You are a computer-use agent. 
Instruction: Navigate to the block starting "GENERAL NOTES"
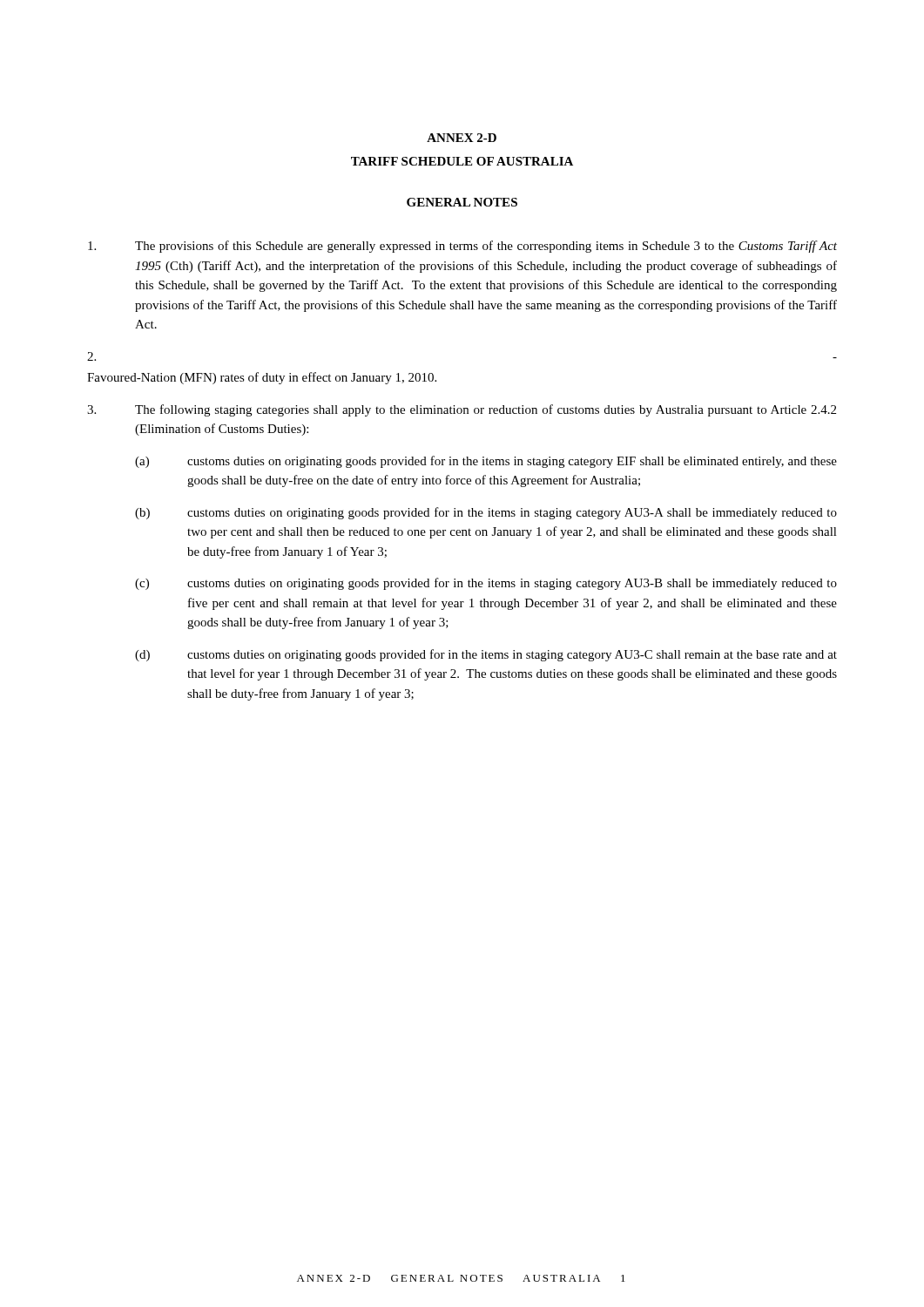point(462,202)
